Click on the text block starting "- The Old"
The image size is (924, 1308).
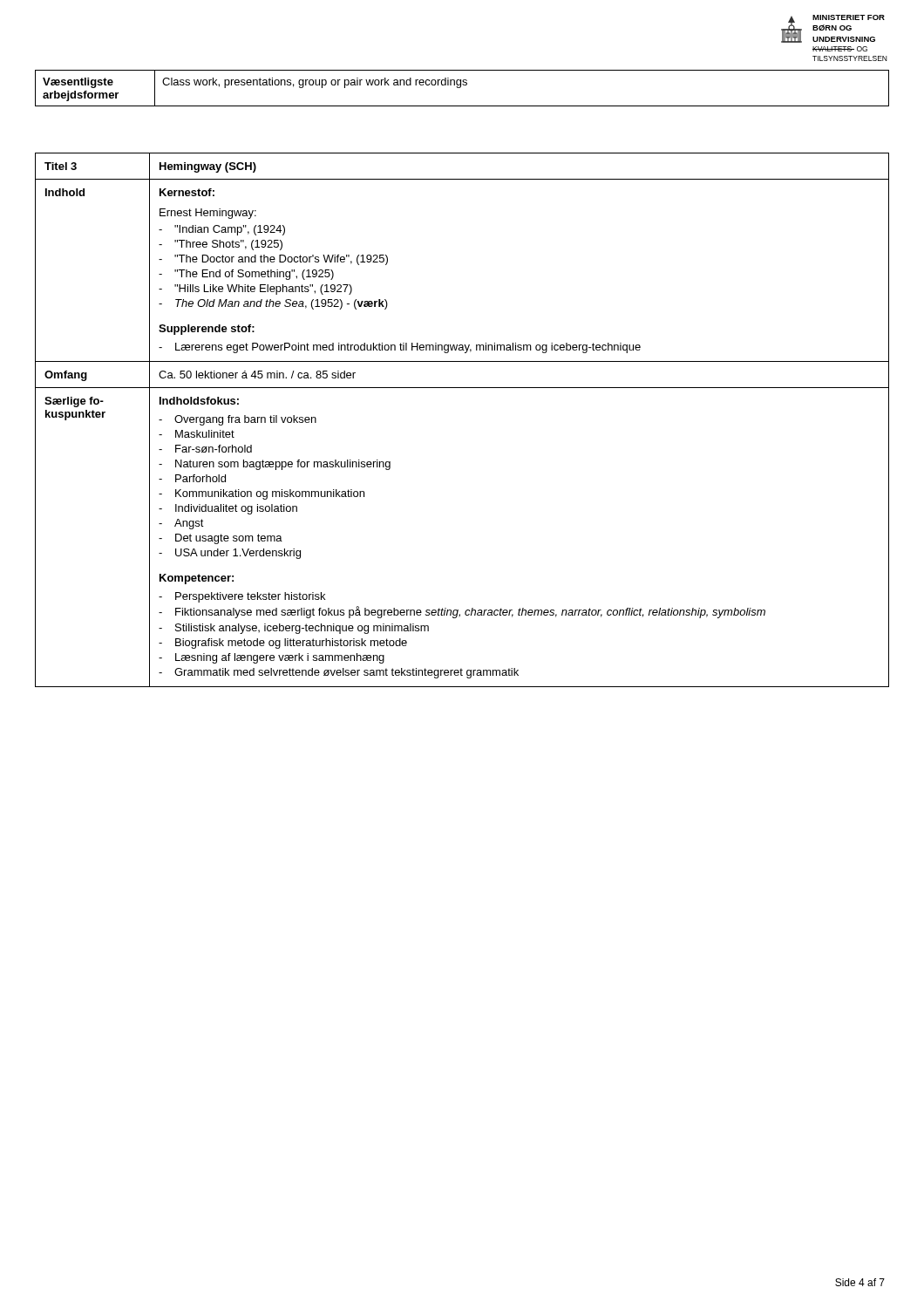pyautogui.click(x=273, y=303)
